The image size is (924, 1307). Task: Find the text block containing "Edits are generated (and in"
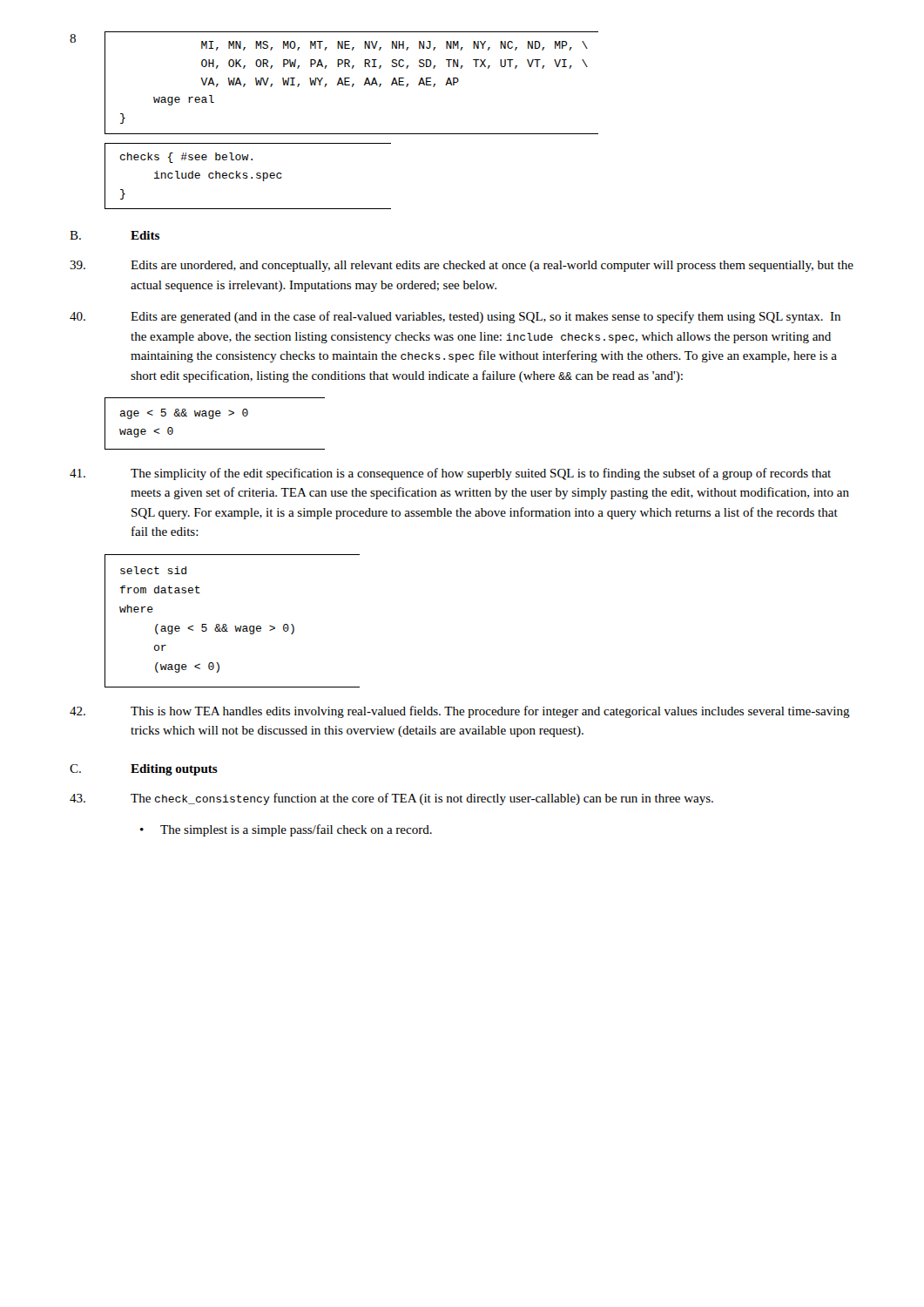pos(462,346)
